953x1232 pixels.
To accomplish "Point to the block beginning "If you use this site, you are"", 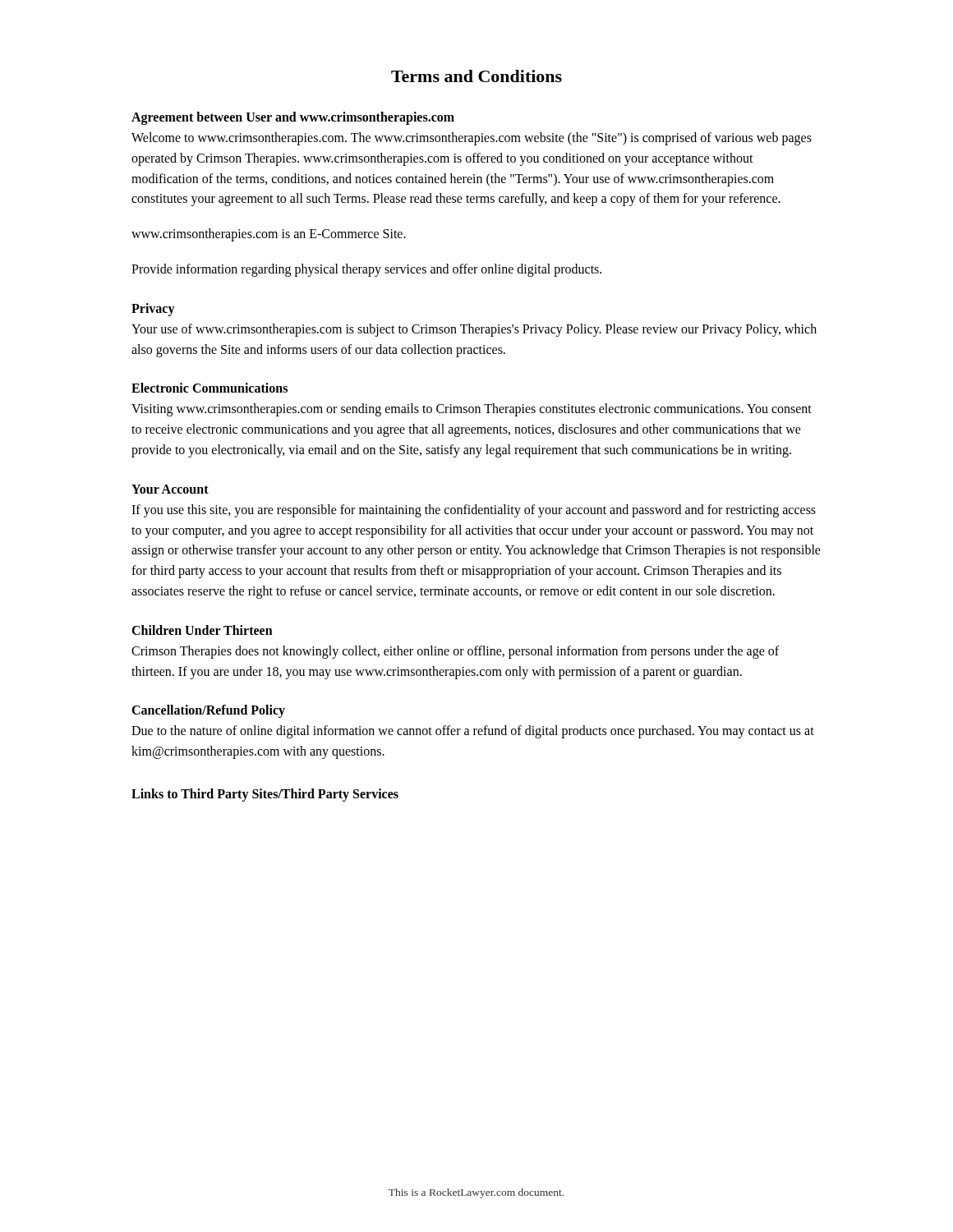I will [x=476, y=550].
